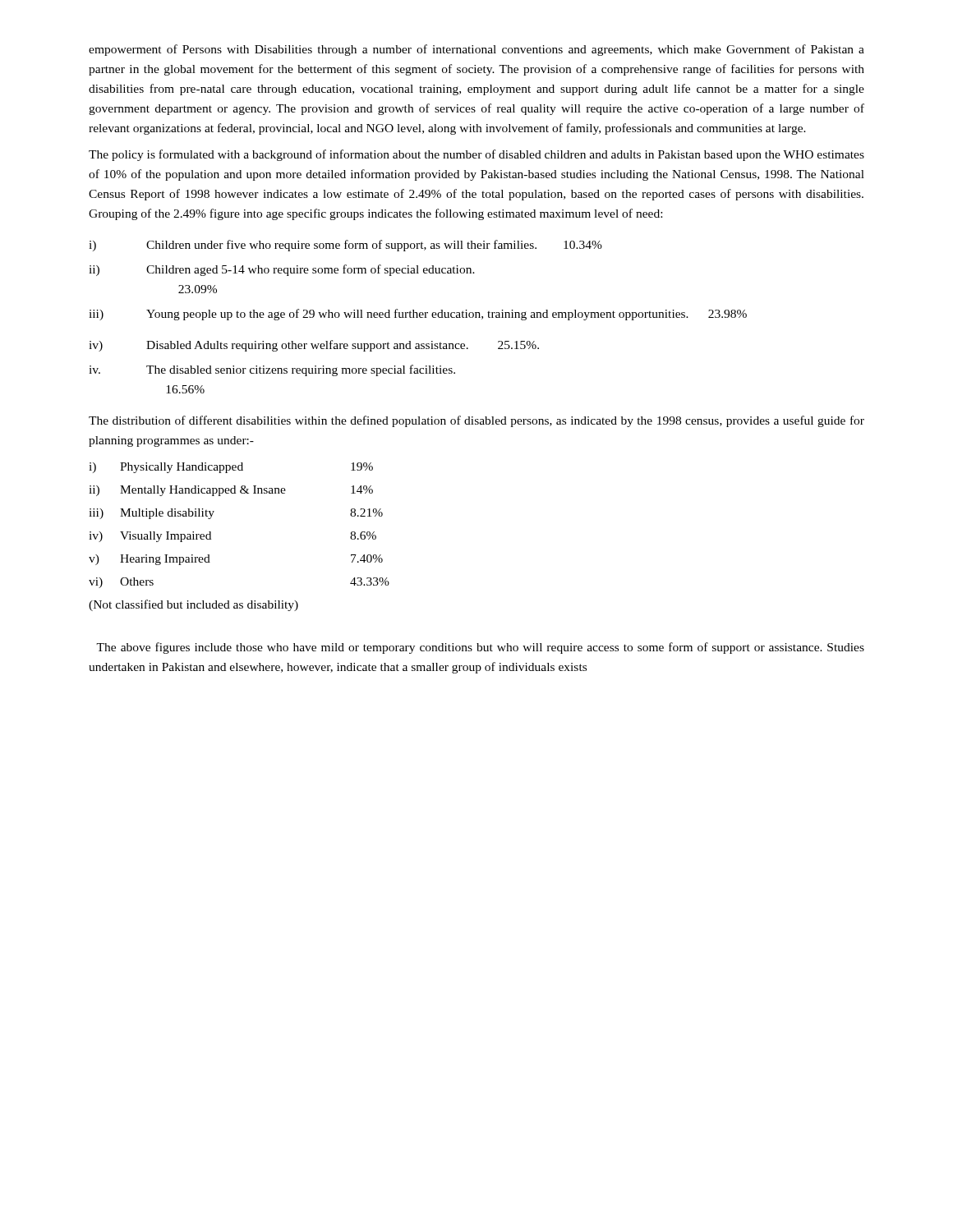Find the list item with the text "iii) Young people up to"
The width and height of the screenshot is (953, 1232).
pyautogui.click(x=476, y=314)
